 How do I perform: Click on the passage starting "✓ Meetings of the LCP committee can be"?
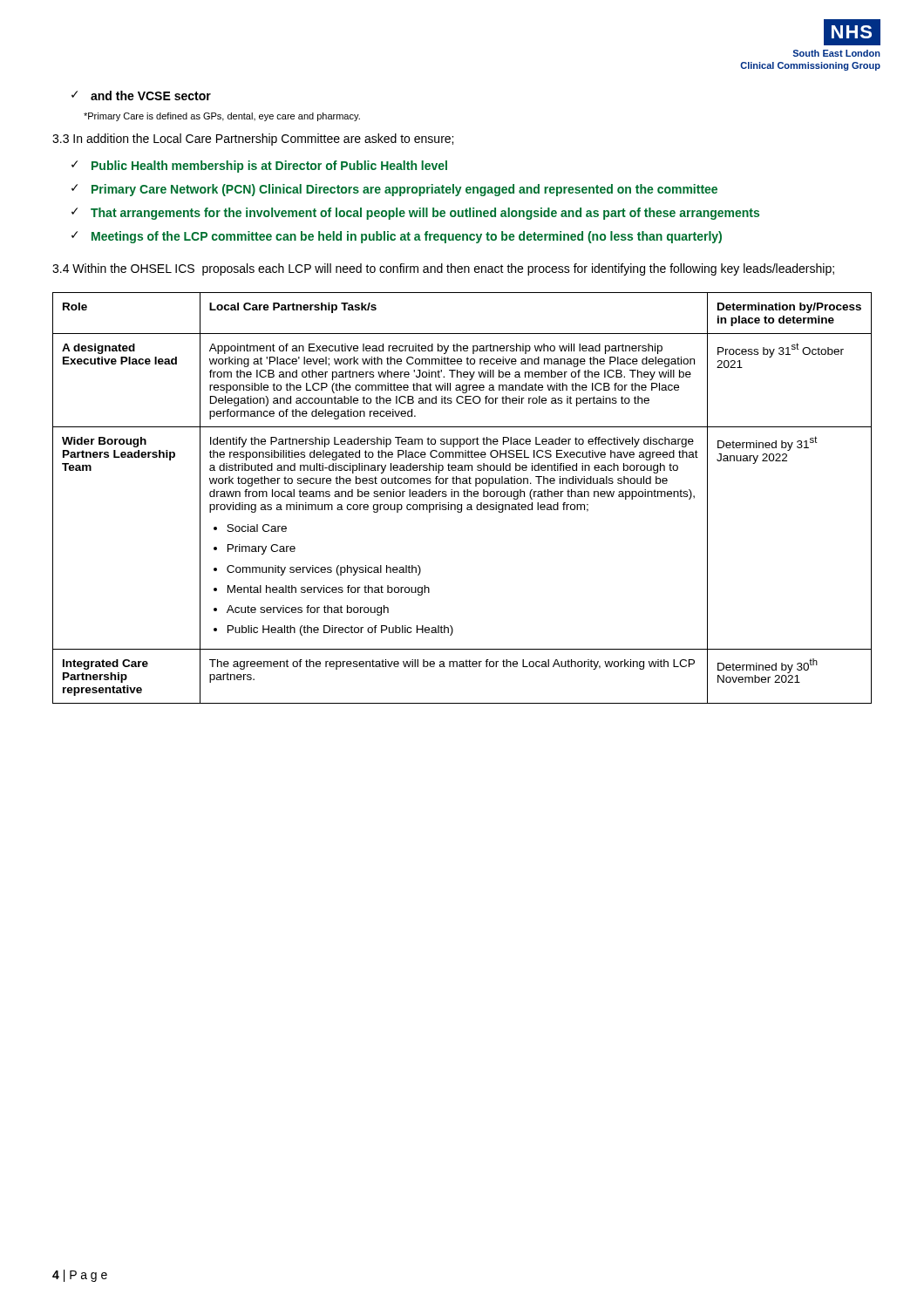click(396, 237)
